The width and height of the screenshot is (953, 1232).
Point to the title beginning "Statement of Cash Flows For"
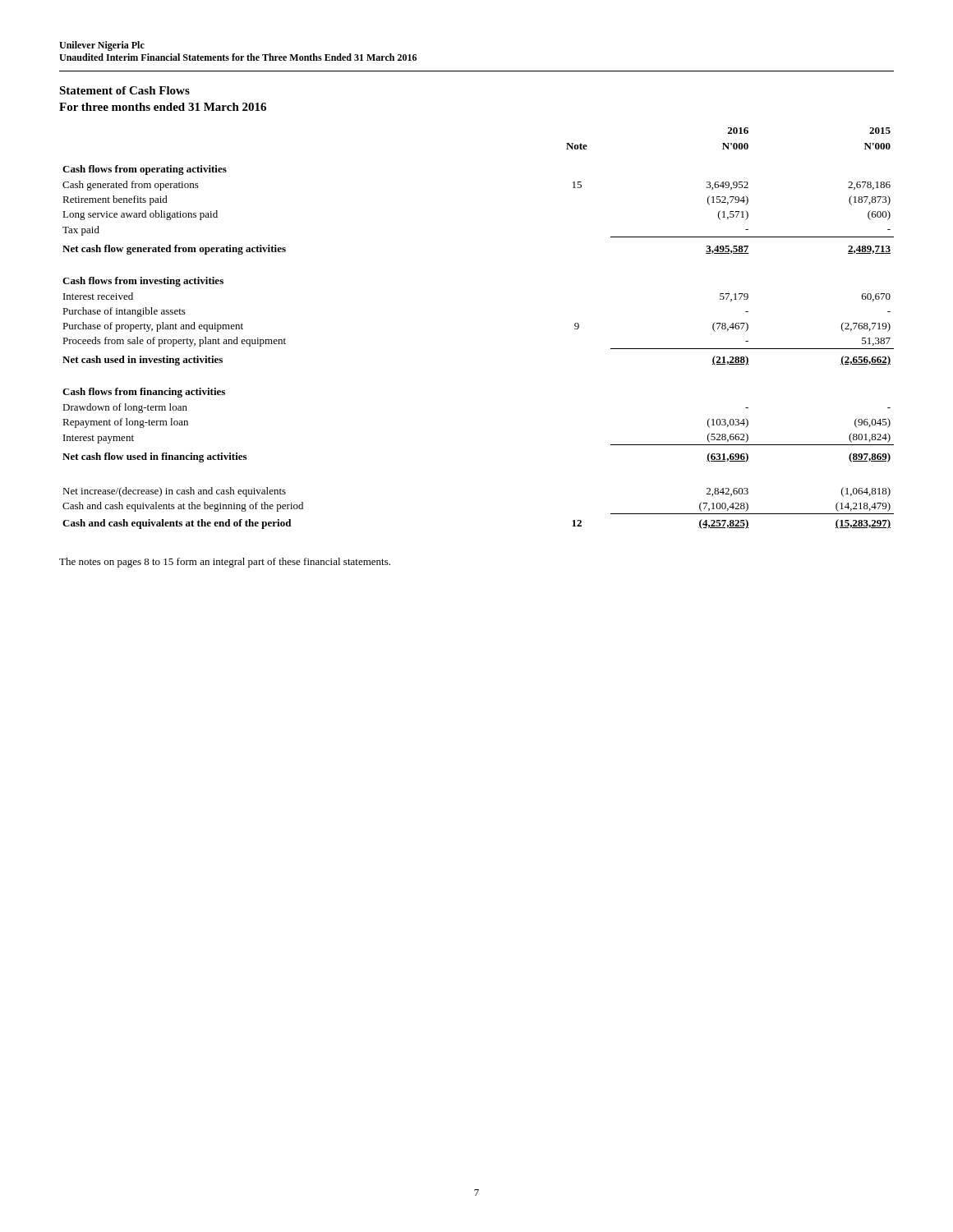click(163, 98)
